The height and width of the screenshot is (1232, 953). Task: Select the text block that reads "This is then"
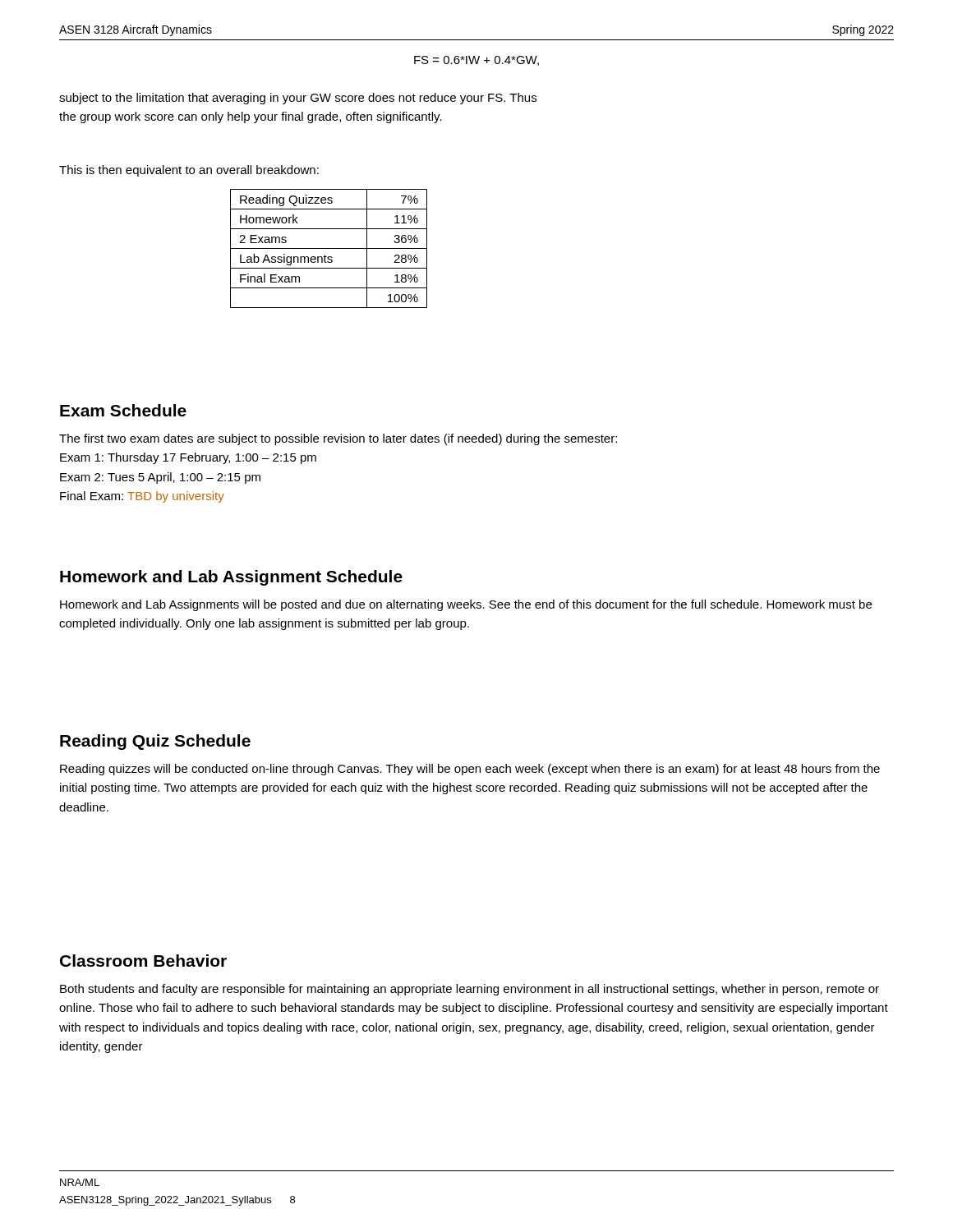tap(189, 170)
